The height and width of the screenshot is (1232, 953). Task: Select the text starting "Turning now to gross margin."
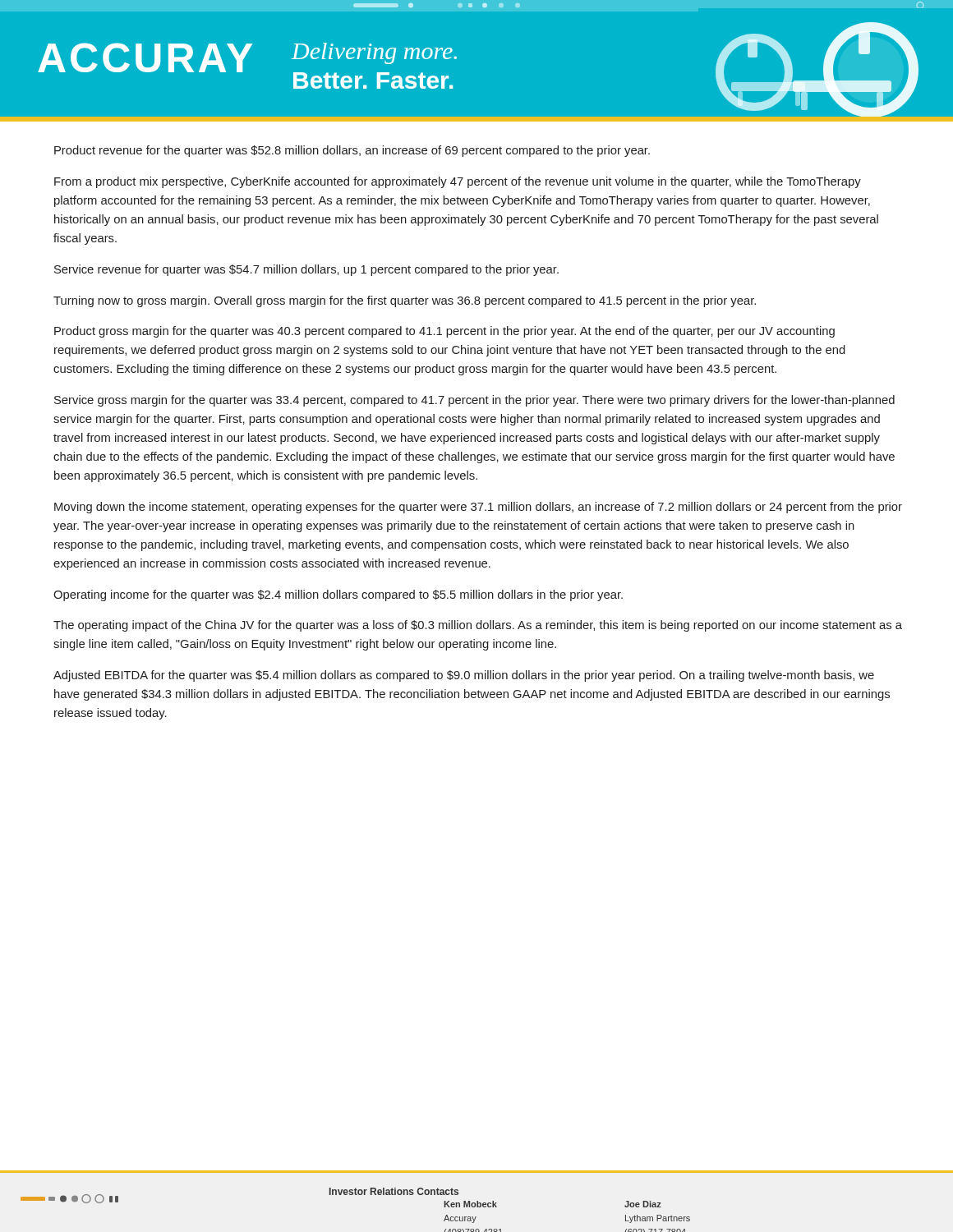405,300
